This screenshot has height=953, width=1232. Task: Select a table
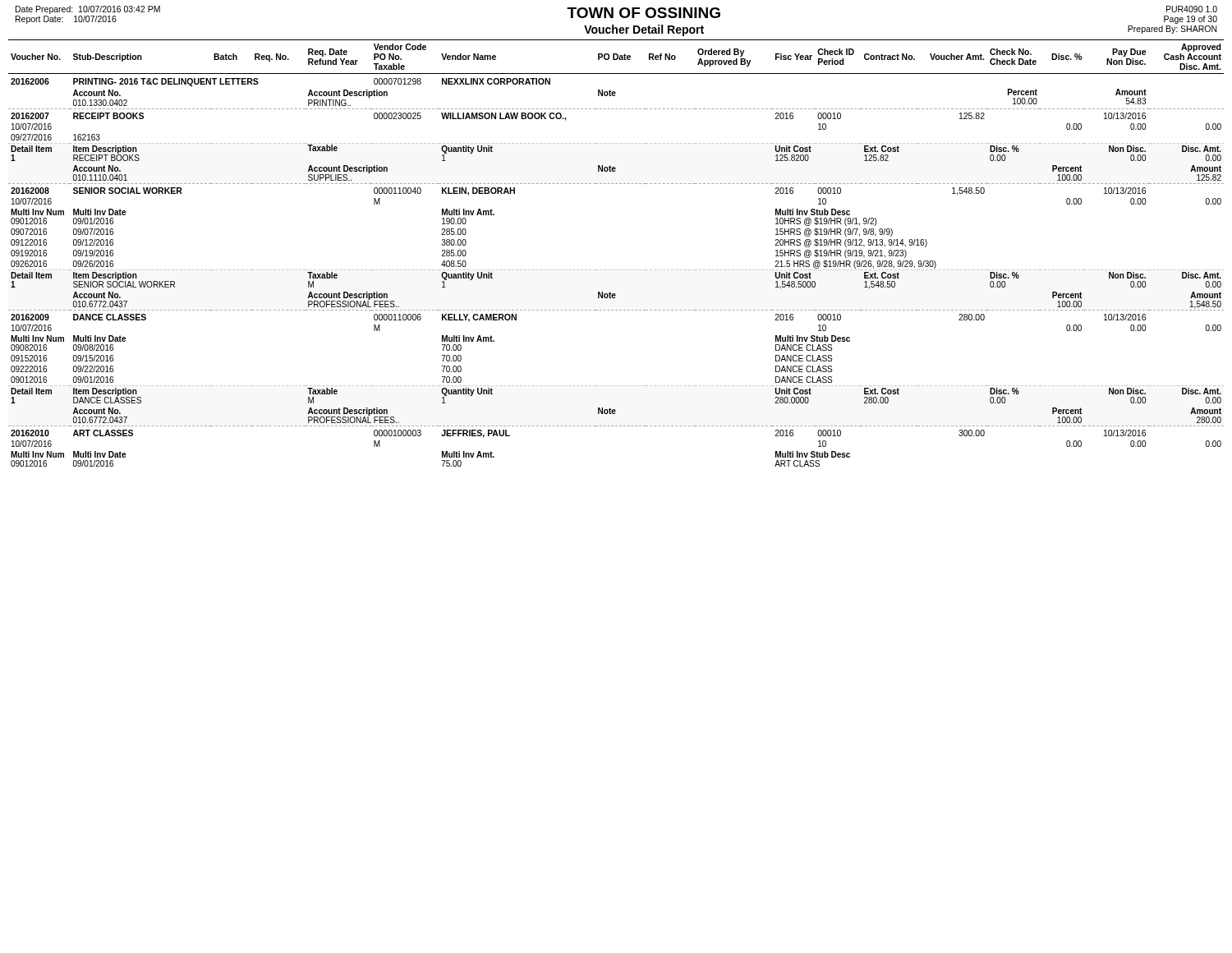[x=616, y=254]
